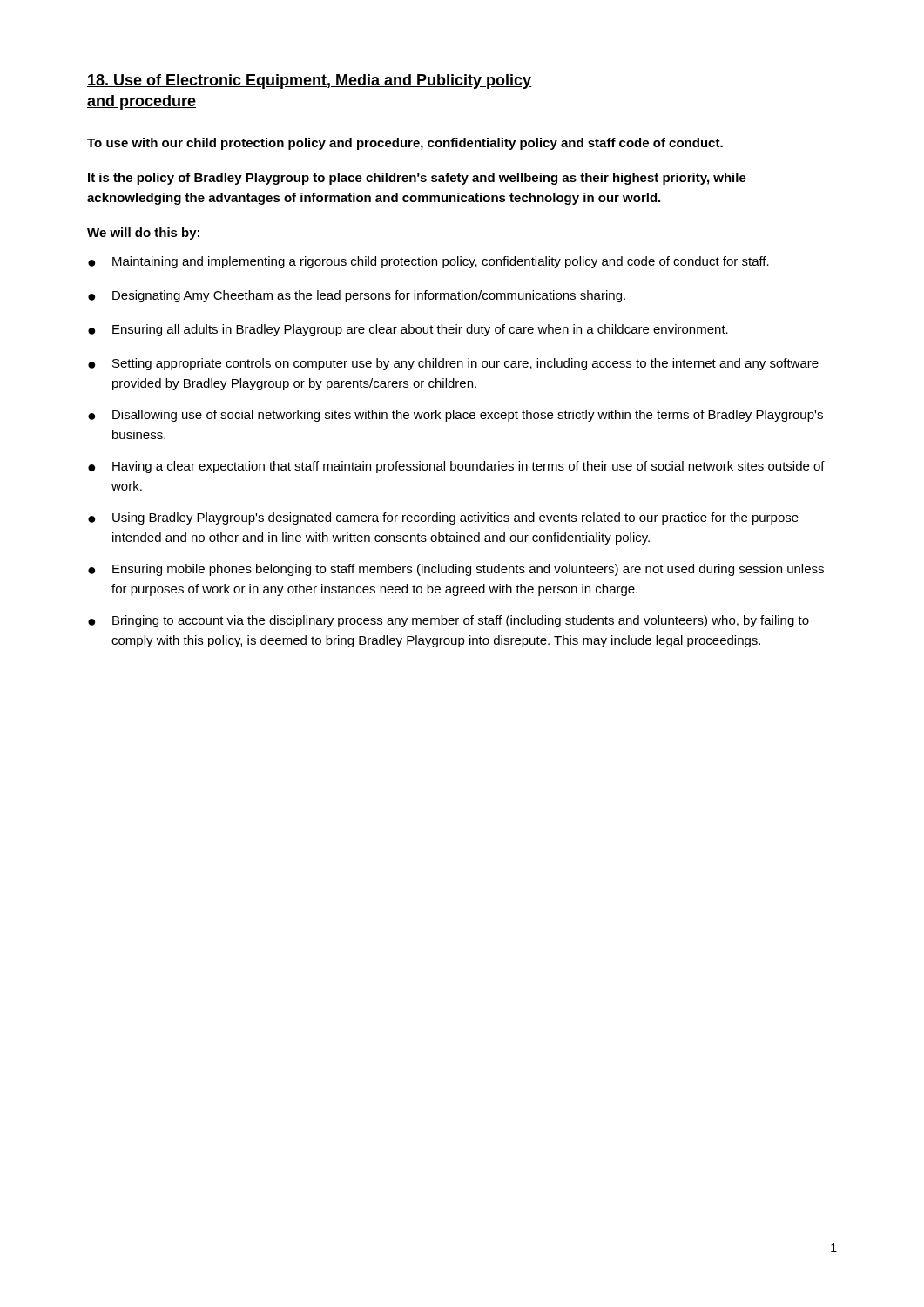Point to the element starting "We will do this"
This screenshot has width=924, height=1307.
click(x=144, y=232)
